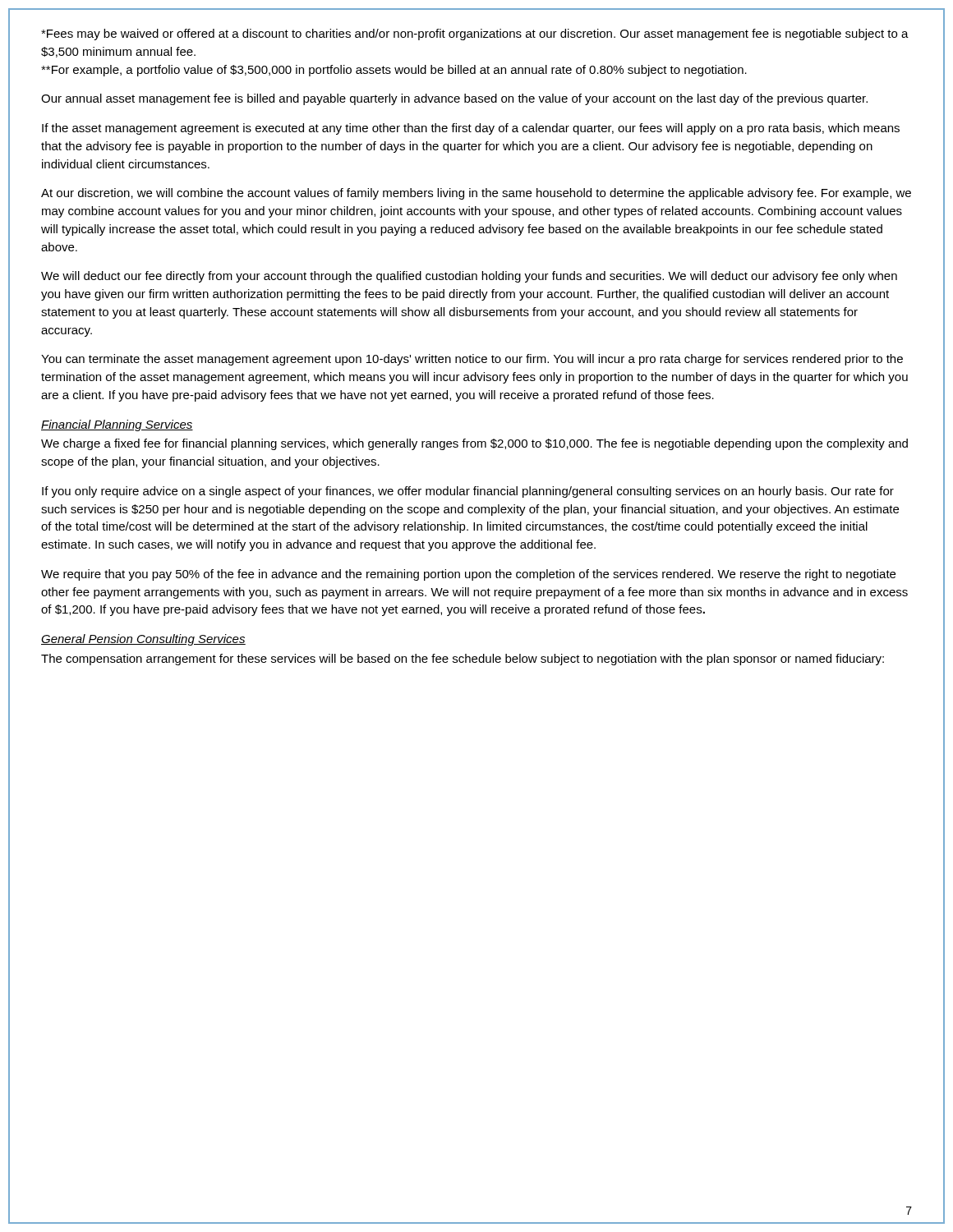Find the block on this page that starts "You can terminate the asset management agreement"
Viewport: 953px width, 1232px height.
(475, 377)
